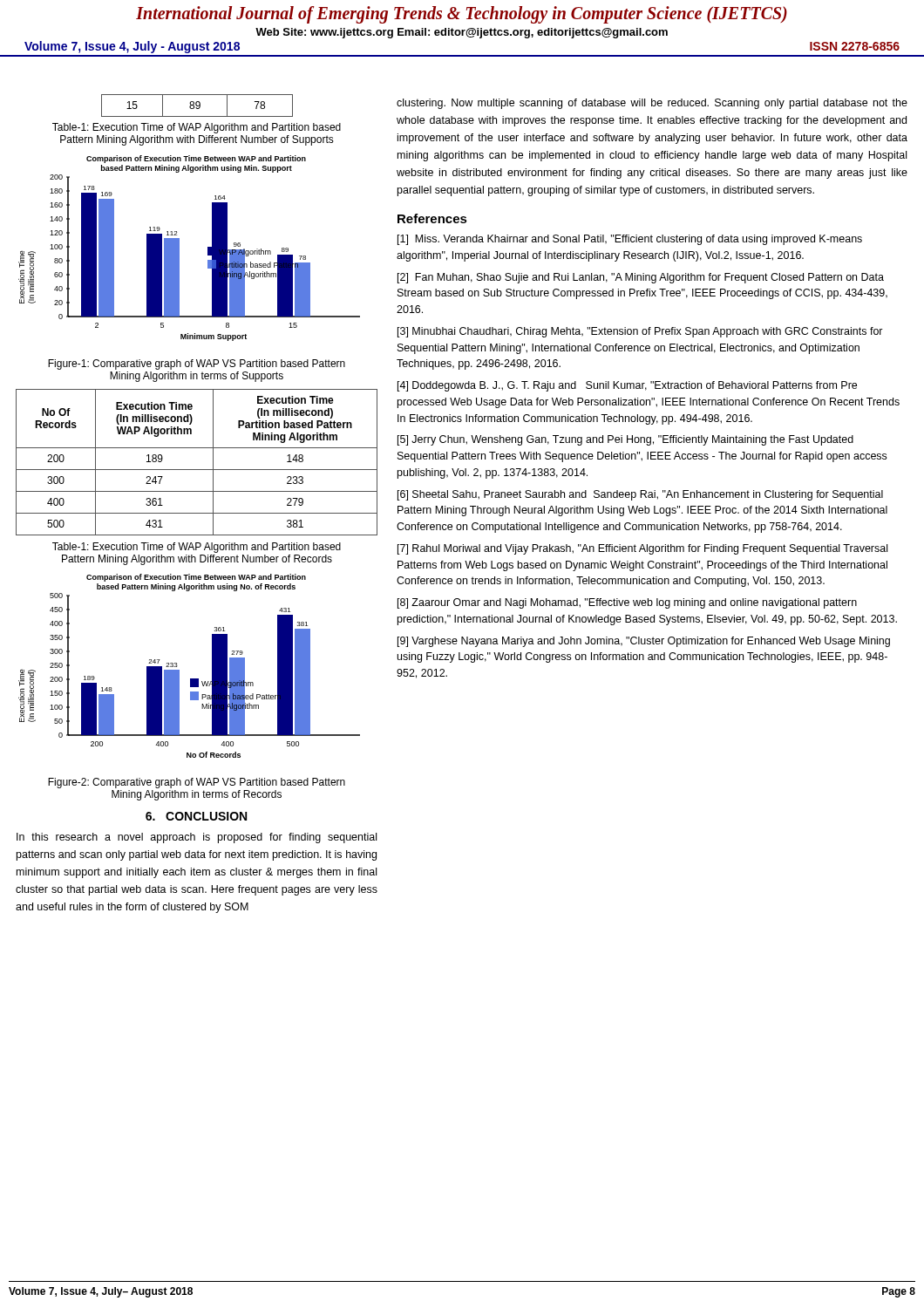Click the passage that begins "[6] Sheetal Sahu, Praneet Saurabh and"

642,510
